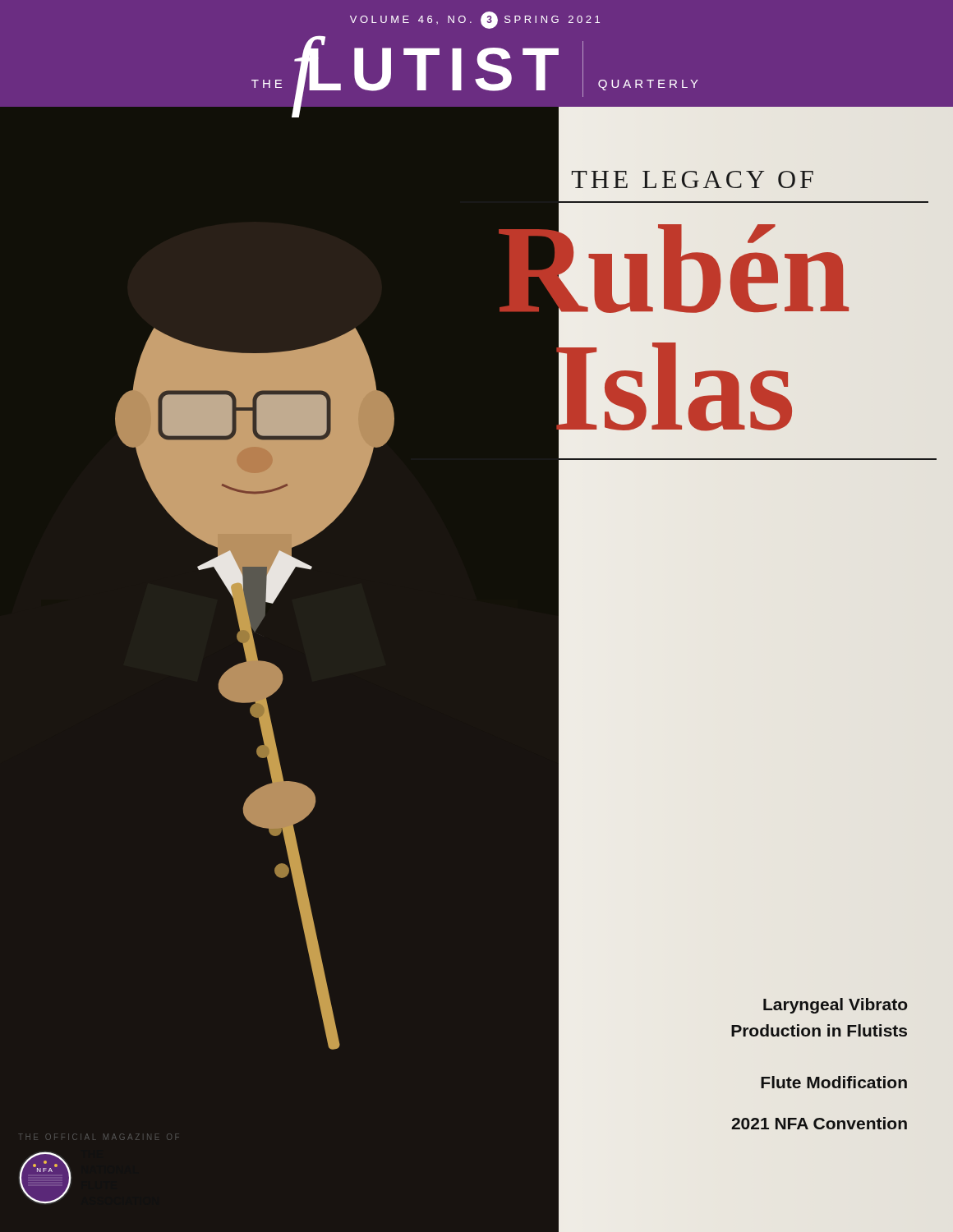This screenshot has height=1232, width=953.
Task: Locate the text containing "Flute Modification"
Action: 834,1083
